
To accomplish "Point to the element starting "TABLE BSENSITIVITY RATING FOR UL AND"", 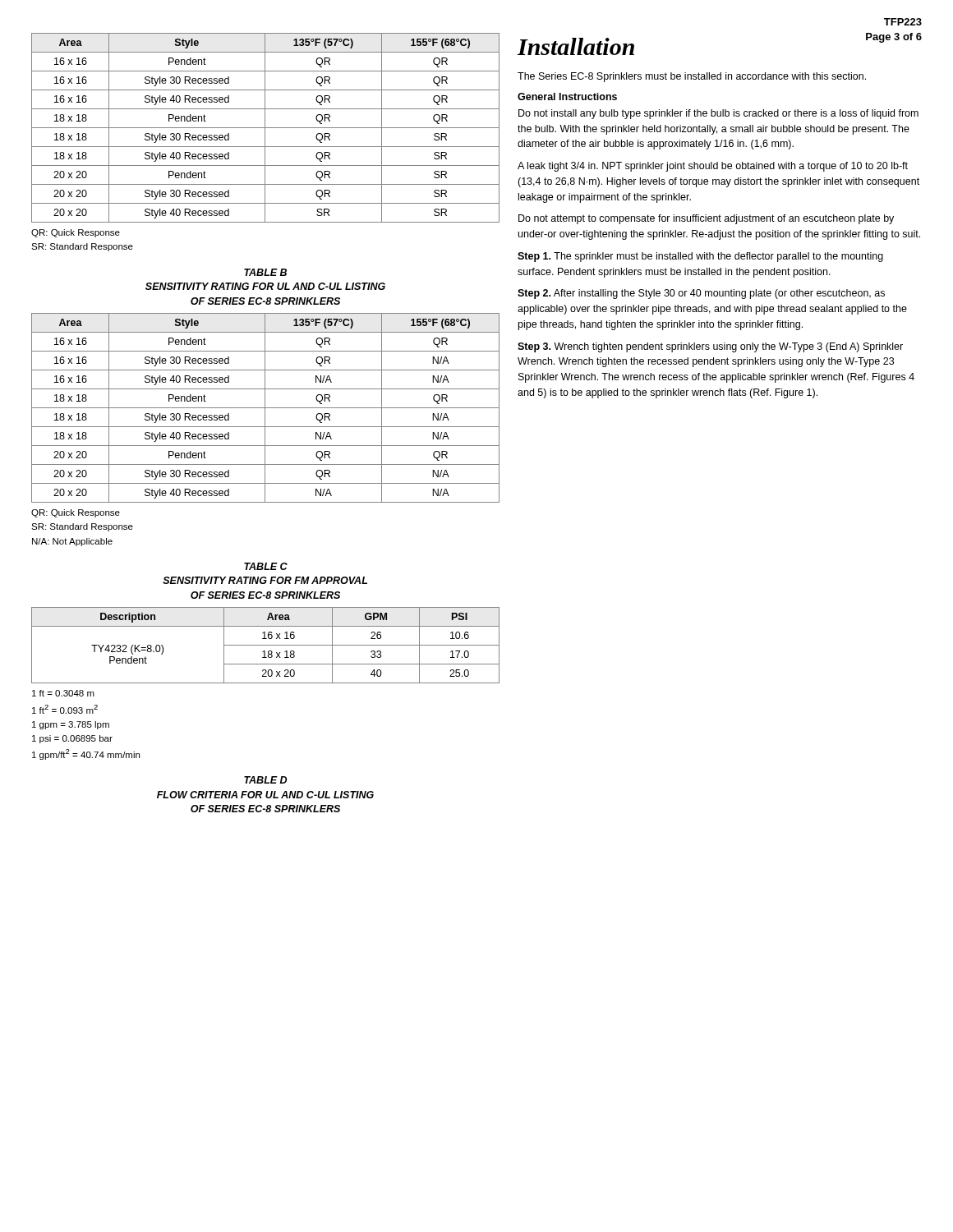I will point(265,287).
